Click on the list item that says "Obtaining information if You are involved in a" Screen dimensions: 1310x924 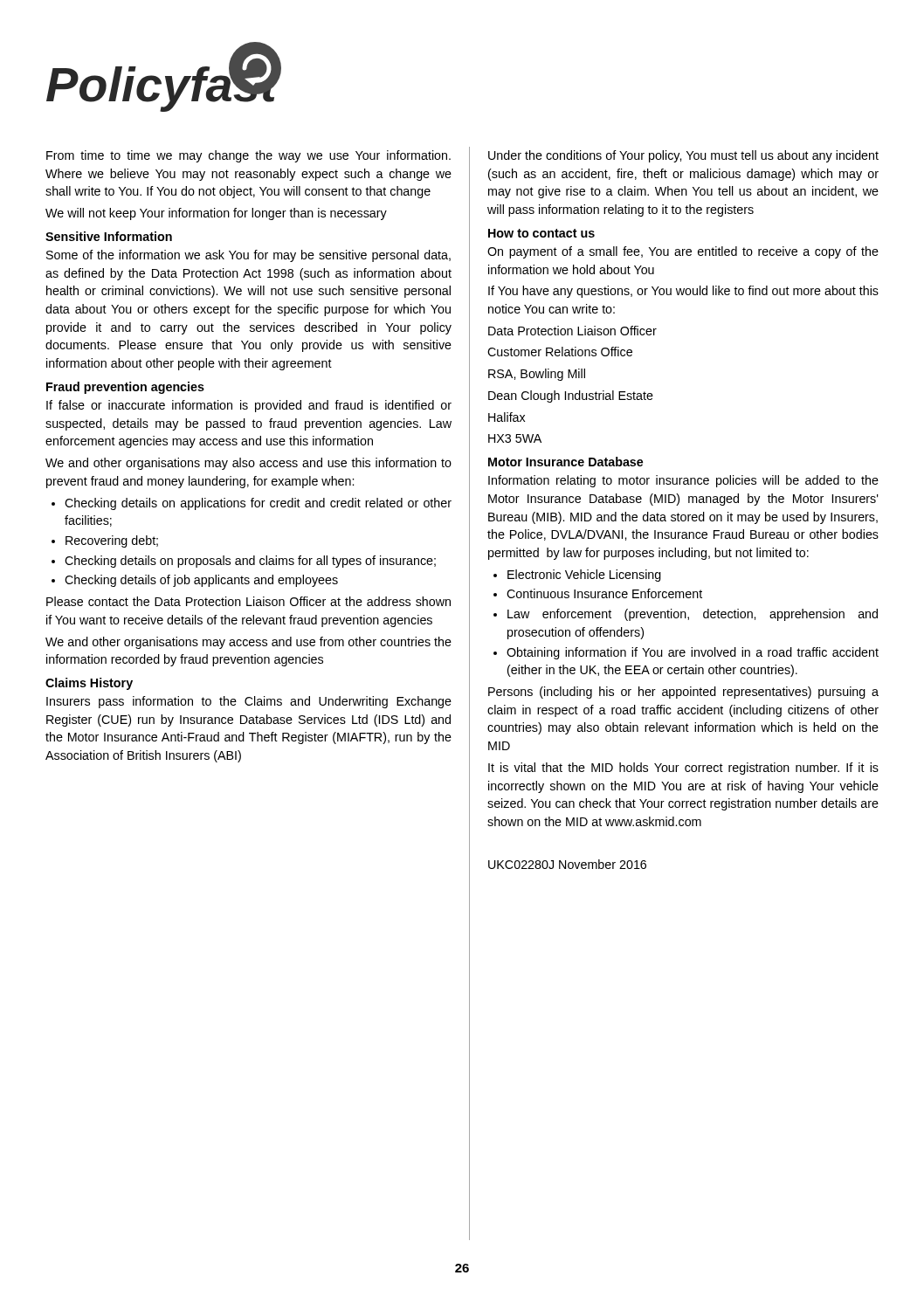(693, 661)
